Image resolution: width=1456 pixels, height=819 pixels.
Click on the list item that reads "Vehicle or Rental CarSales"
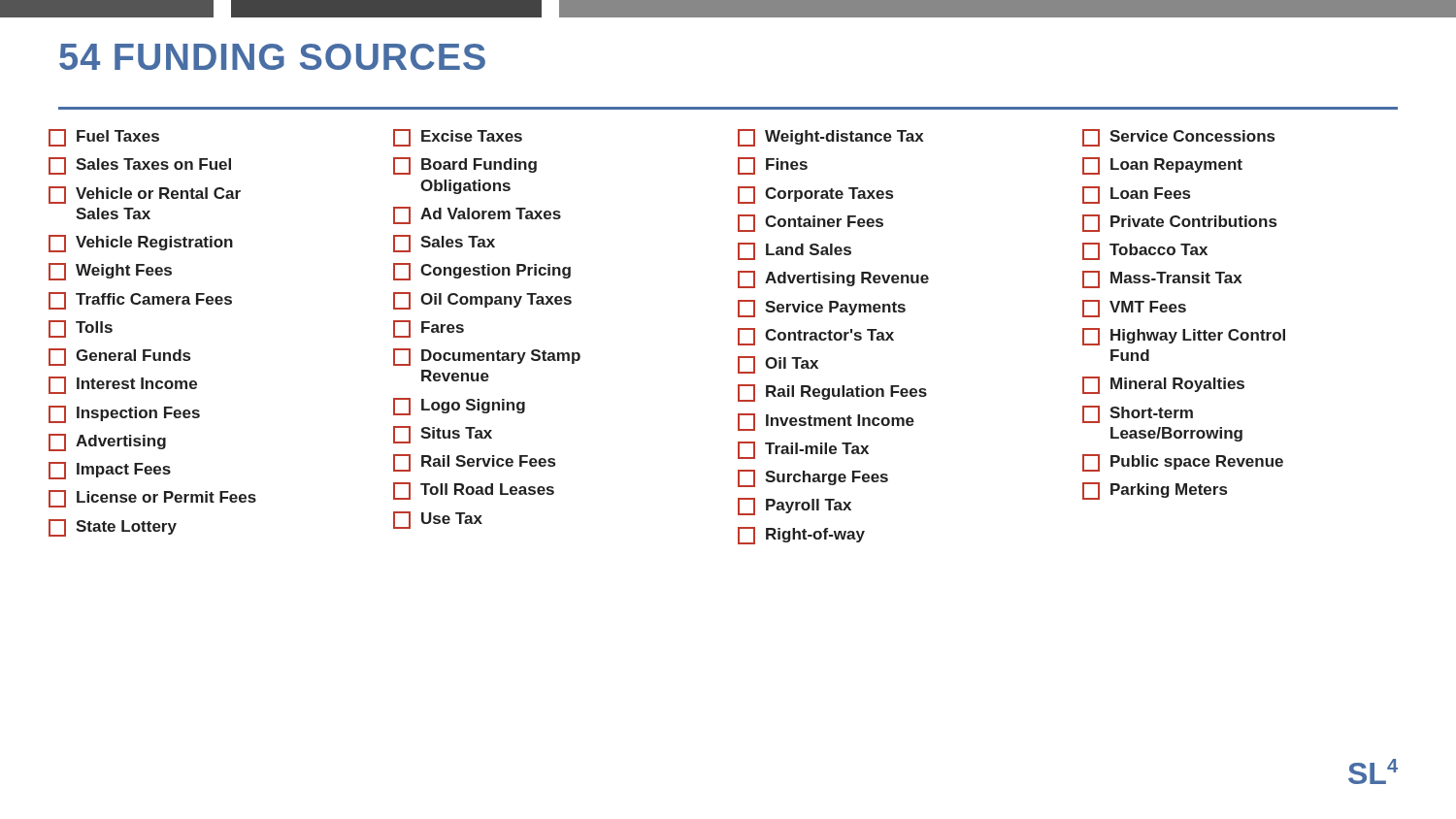(x=145, y=204)
